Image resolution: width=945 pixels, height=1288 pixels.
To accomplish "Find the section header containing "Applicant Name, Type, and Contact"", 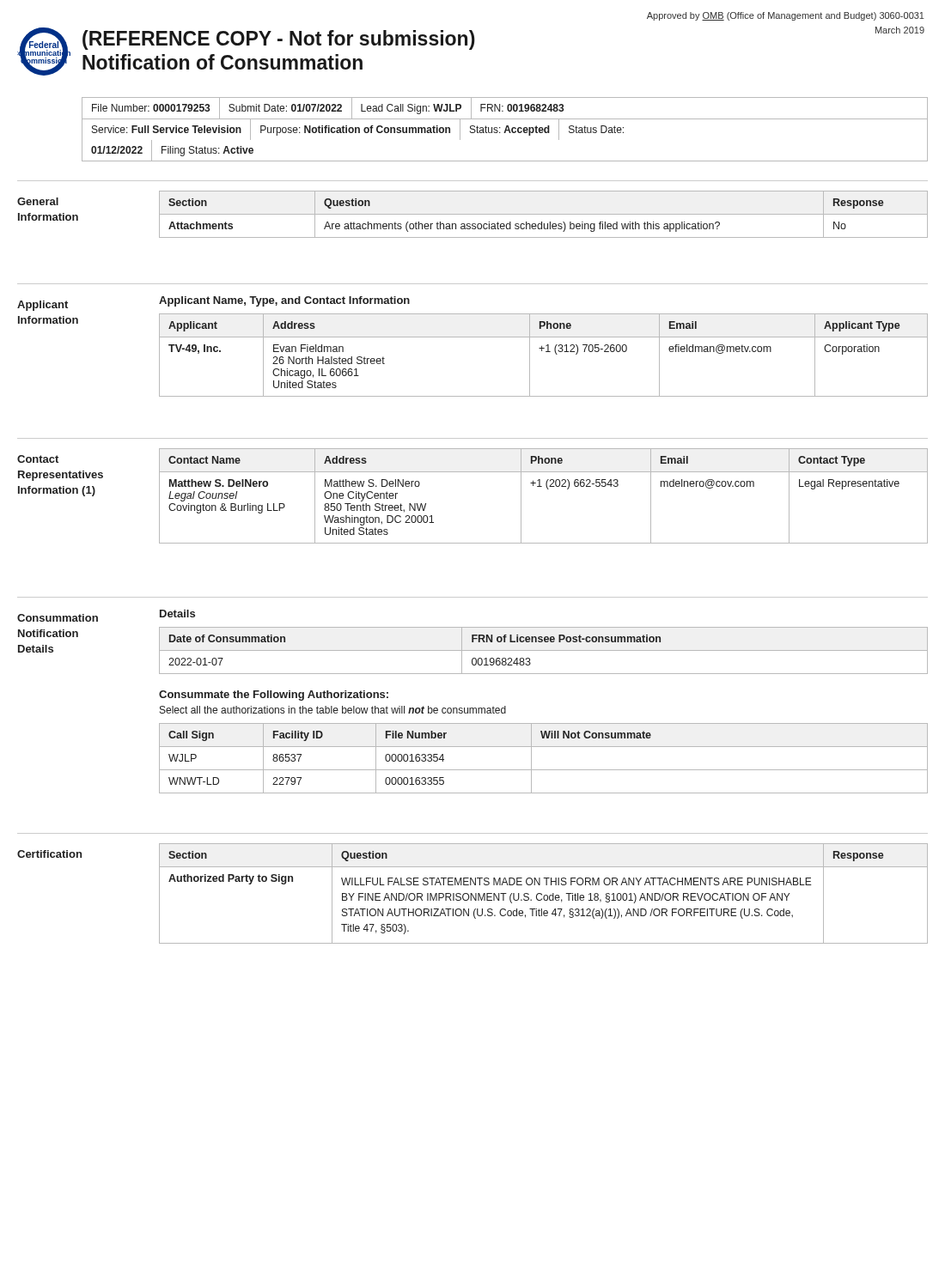I will pyautogui.click(x=284, y=300).
